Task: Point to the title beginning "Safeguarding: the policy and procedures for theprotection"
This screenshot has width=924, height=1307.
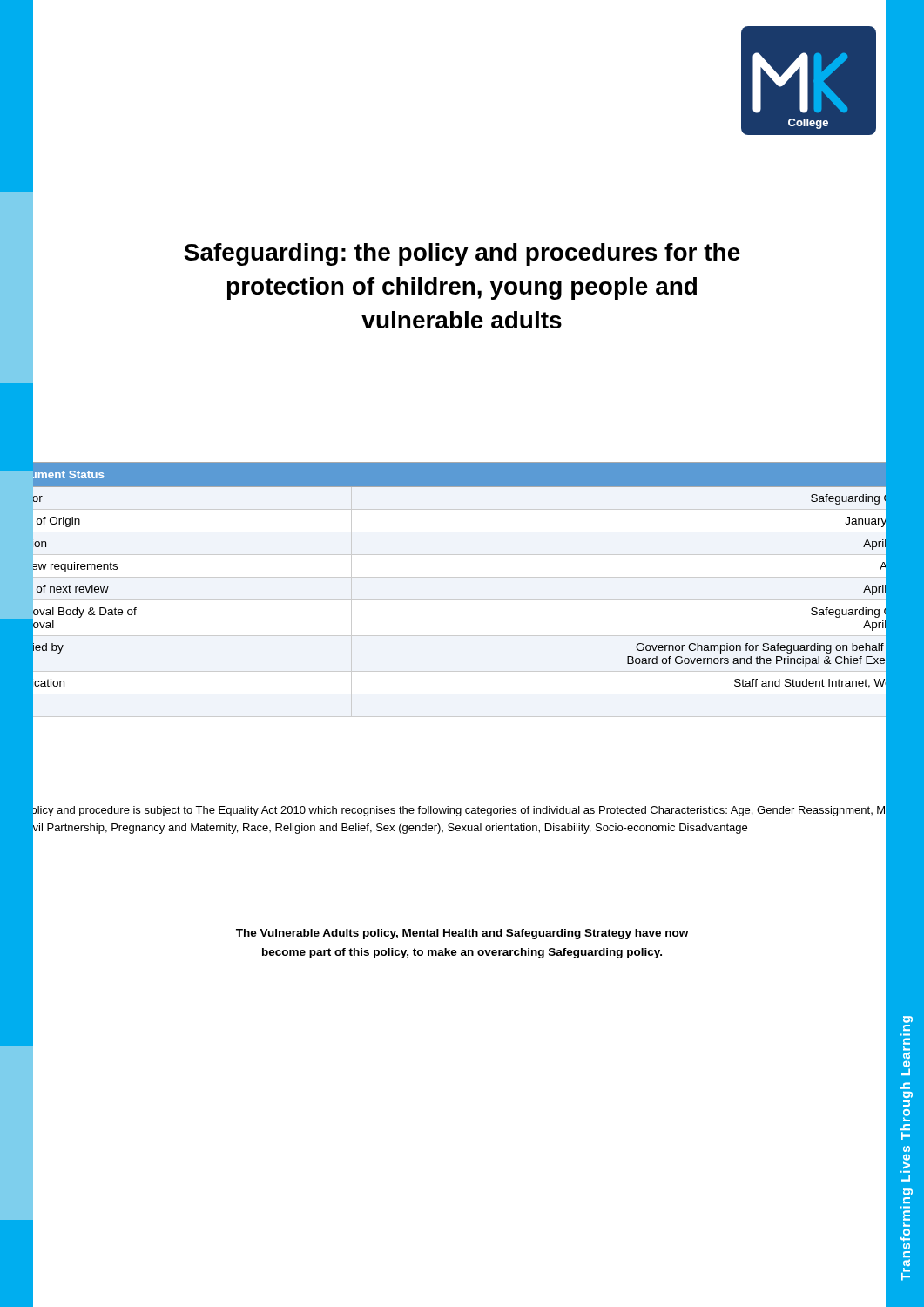Action: point(462,286)
